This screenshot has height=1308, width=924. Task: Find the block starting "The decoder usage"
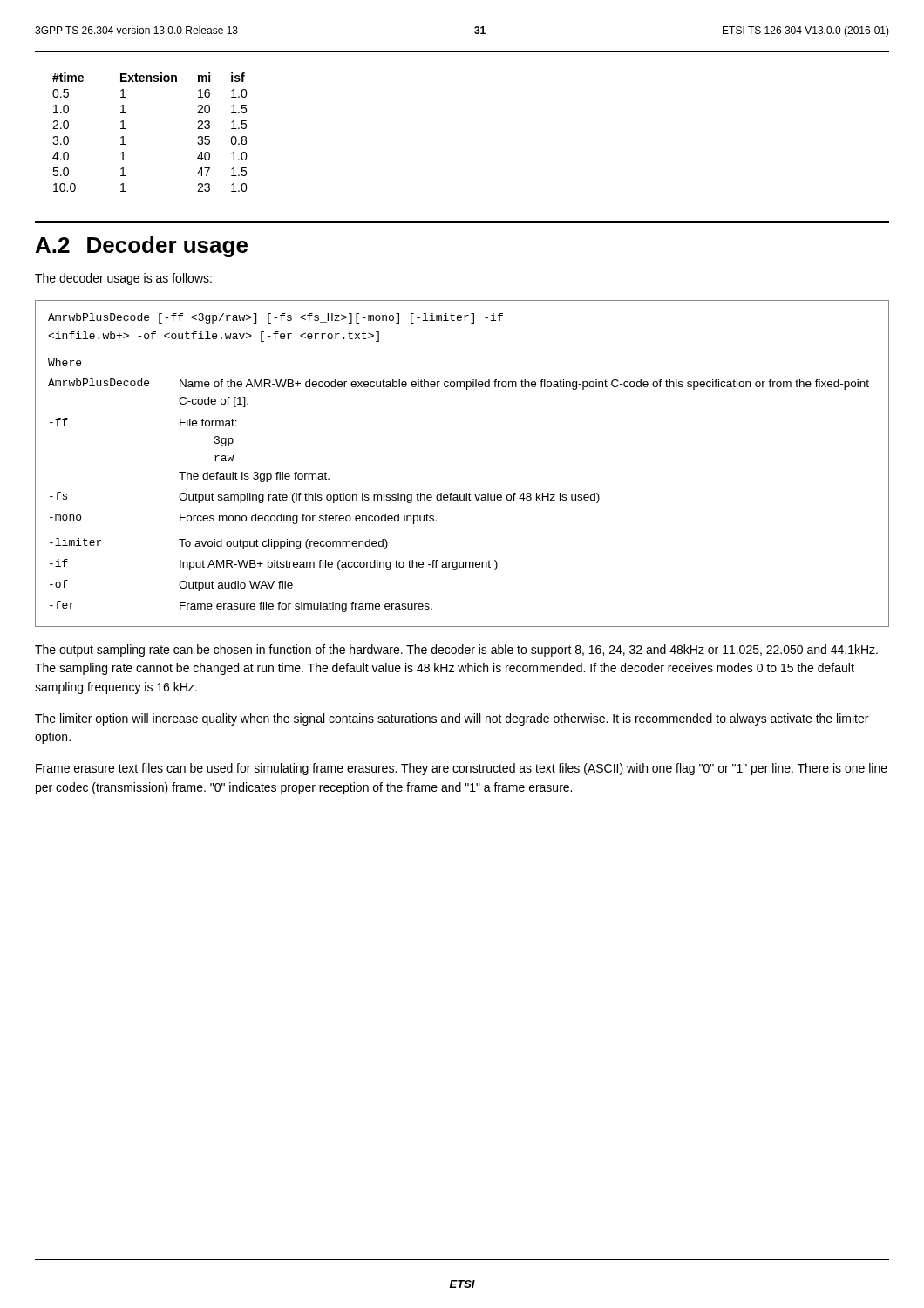coord(124,278)
